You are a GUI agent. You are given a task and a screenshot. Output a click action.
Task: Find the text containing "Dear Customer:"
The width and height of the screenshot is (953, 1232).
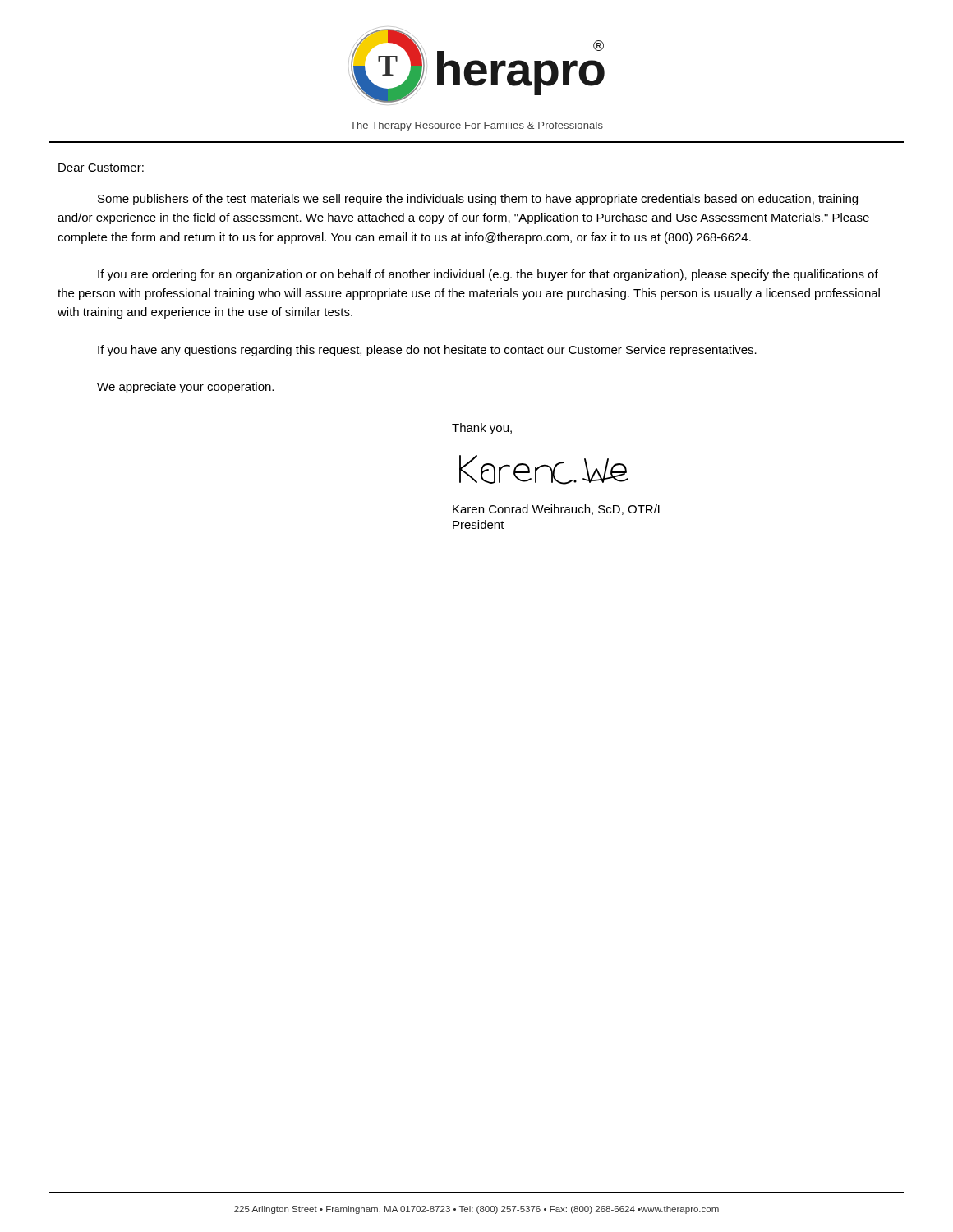[101, 167]
